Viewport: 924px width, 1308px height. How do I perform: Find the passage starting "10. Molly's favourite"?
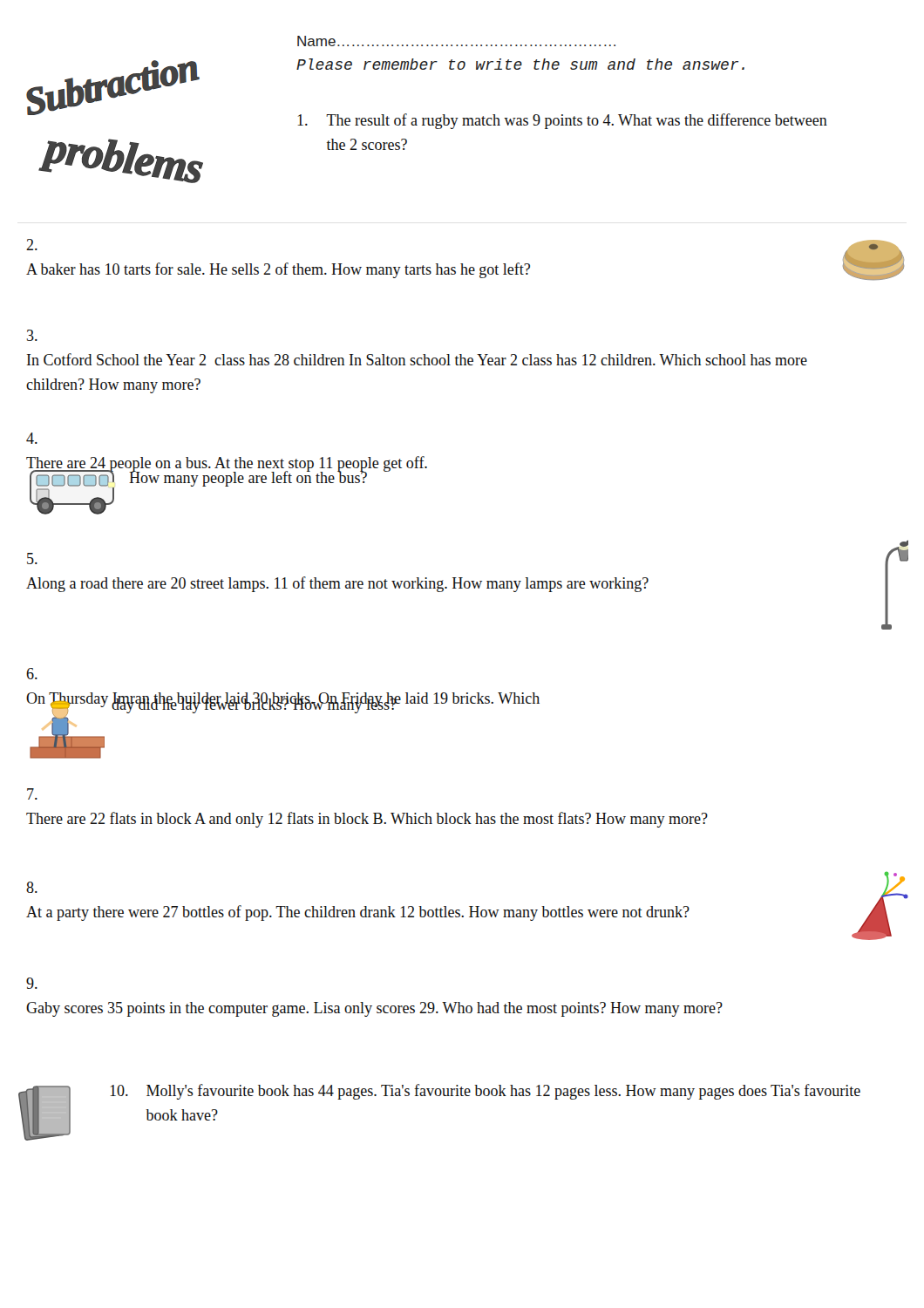[x=500, y=1104]
